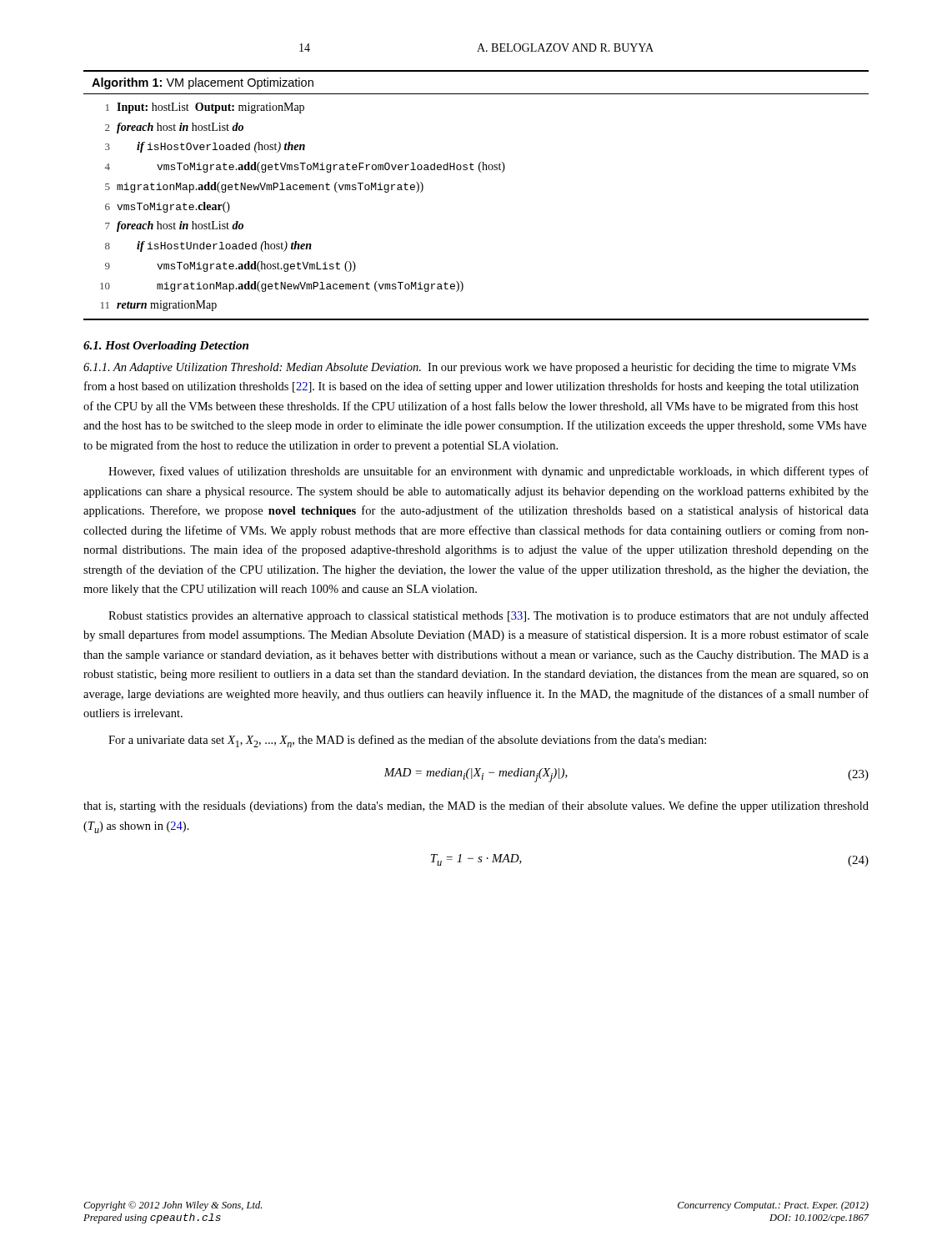Click on the block starting "that is, starting with the residuals"
Viewport: 952px width, 1251px height.
point(476,817)
